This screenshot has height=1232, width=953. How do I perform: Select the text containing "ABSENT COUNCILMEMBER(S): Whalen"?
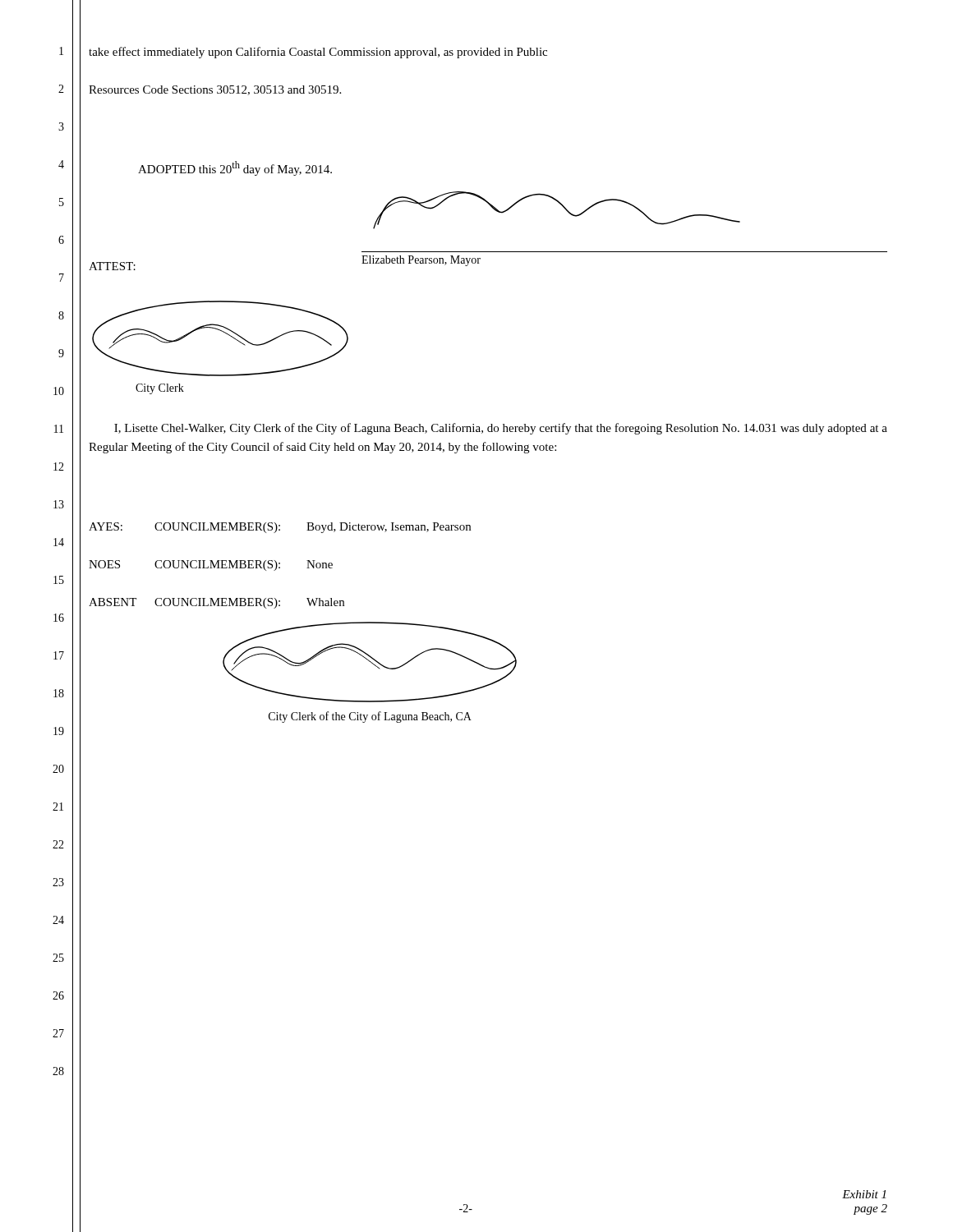[x=217, y=602]
